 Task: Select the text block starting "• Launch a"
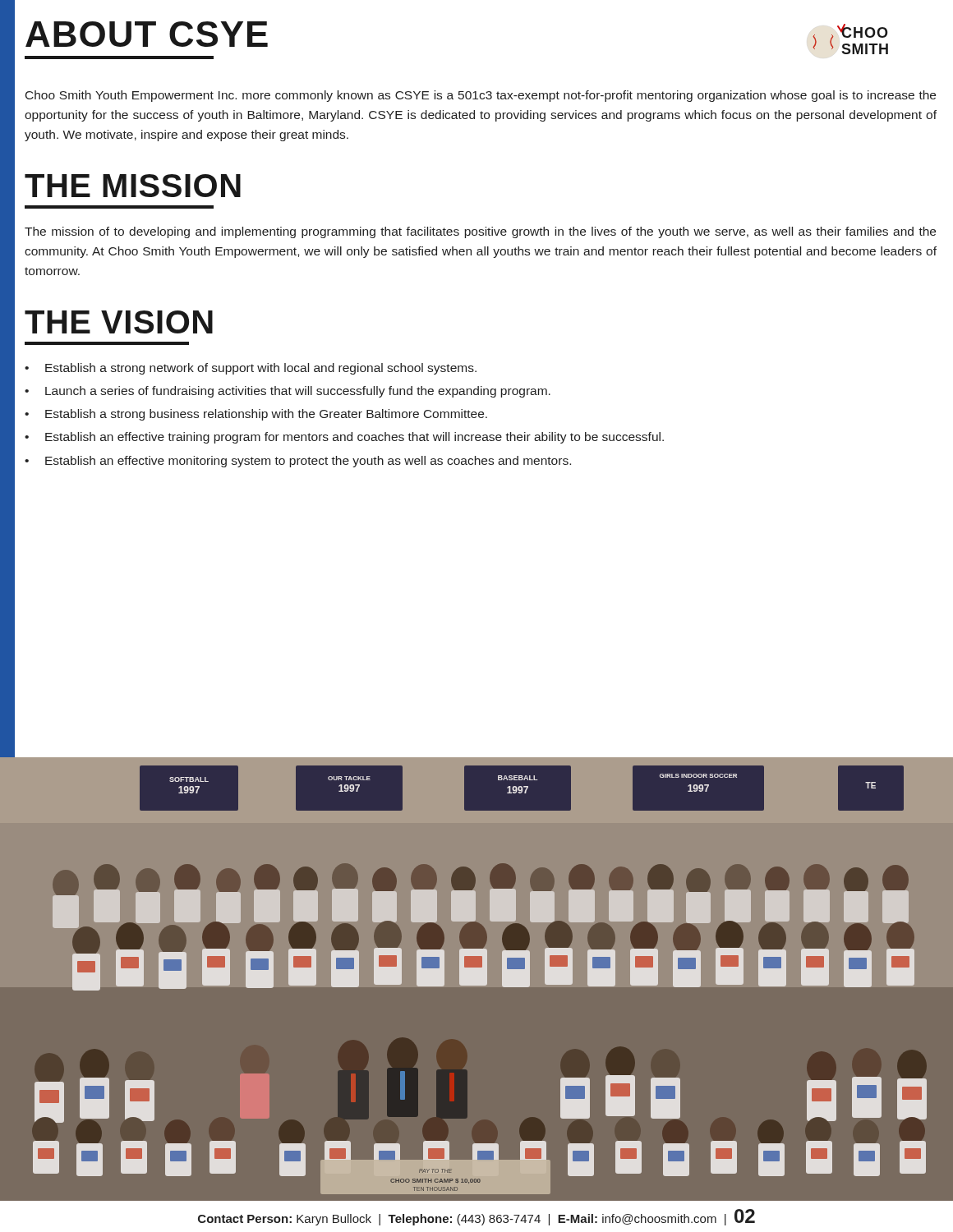click(481, 390)
